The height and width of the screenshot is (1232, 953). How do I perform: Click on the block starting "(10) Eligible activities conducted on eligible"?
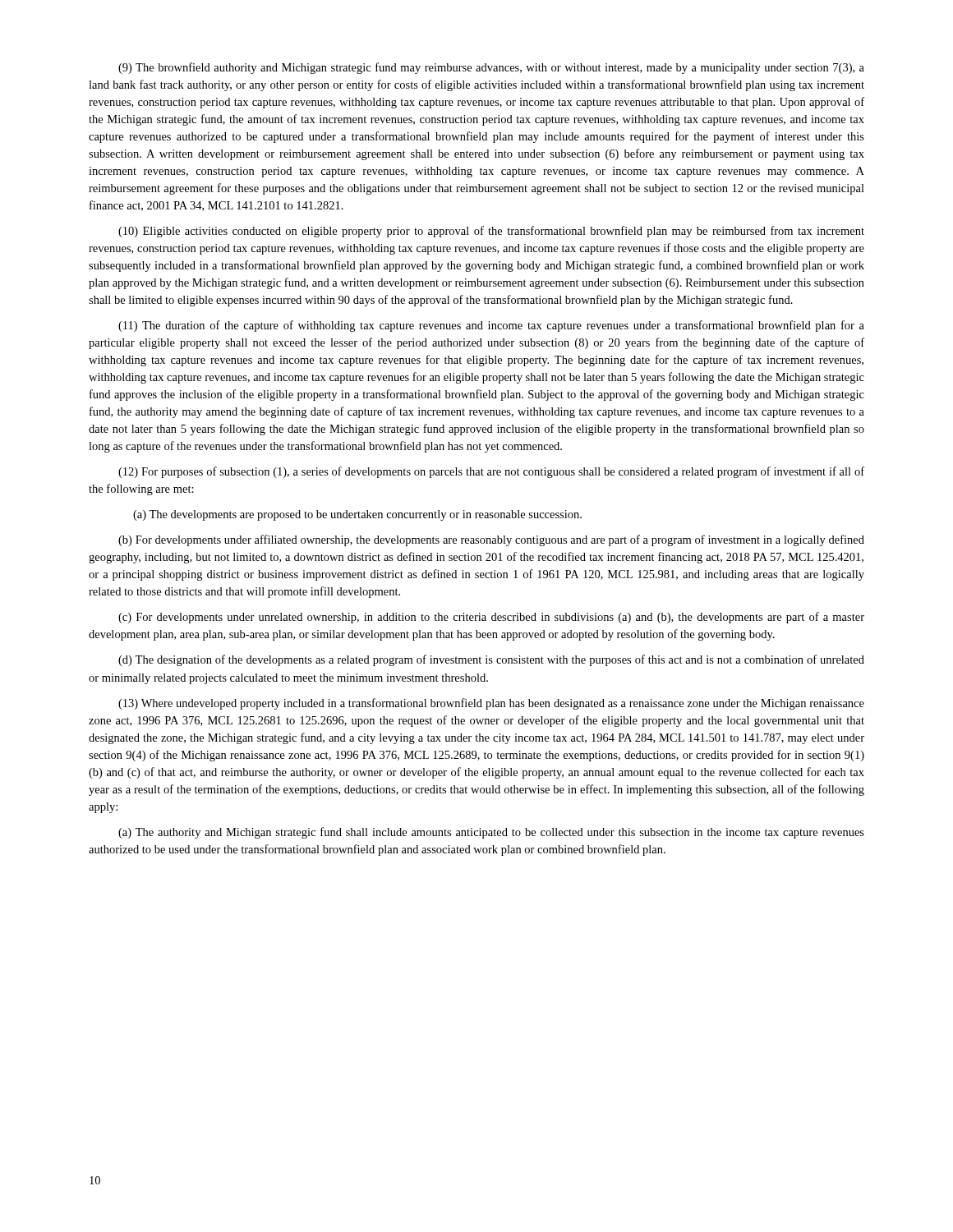pyautogui.click(x=476, y=266)
